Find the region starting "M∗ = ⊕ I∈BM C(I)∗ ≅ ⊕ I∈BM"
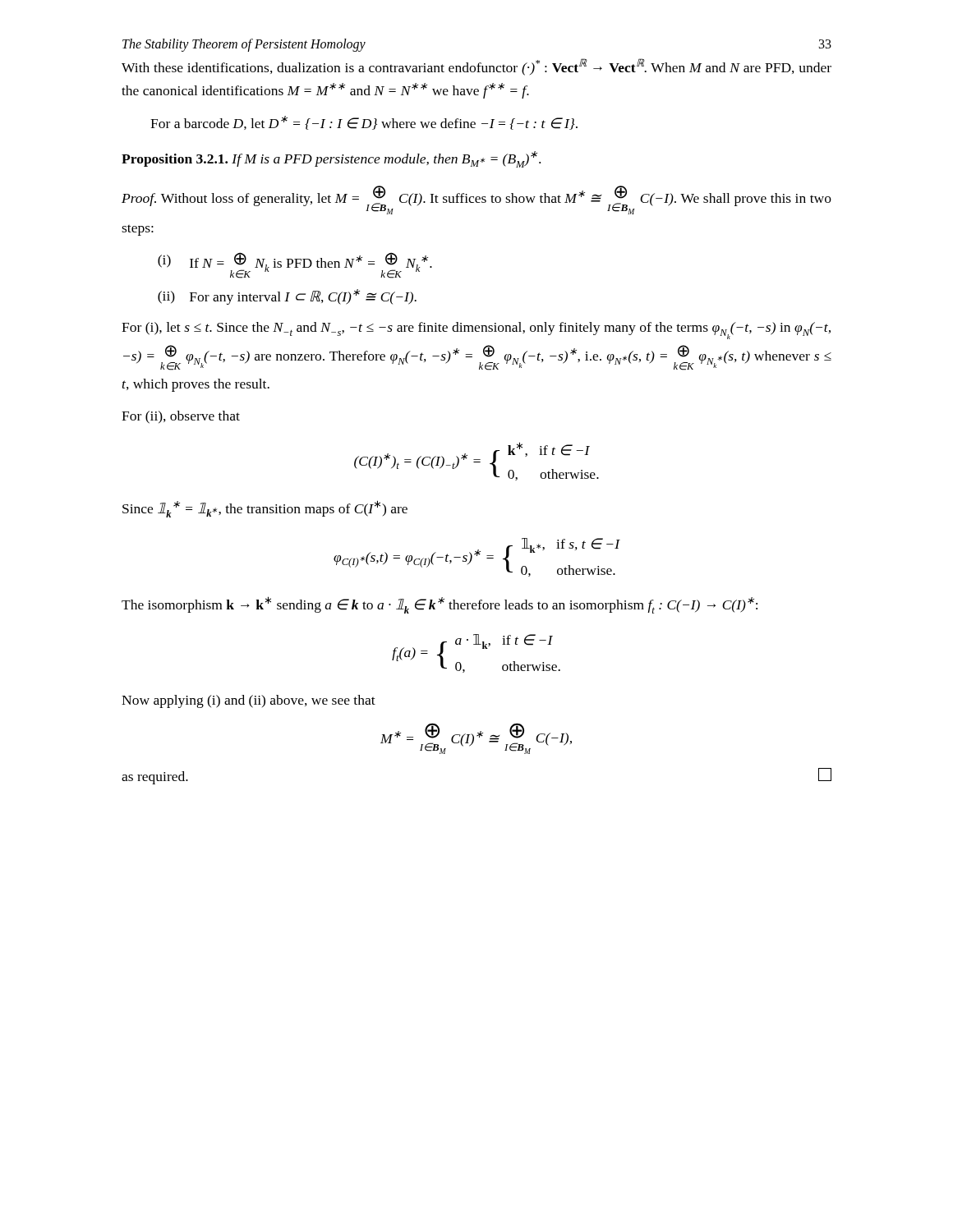953x1232 pixels. (x=476, y=738)
